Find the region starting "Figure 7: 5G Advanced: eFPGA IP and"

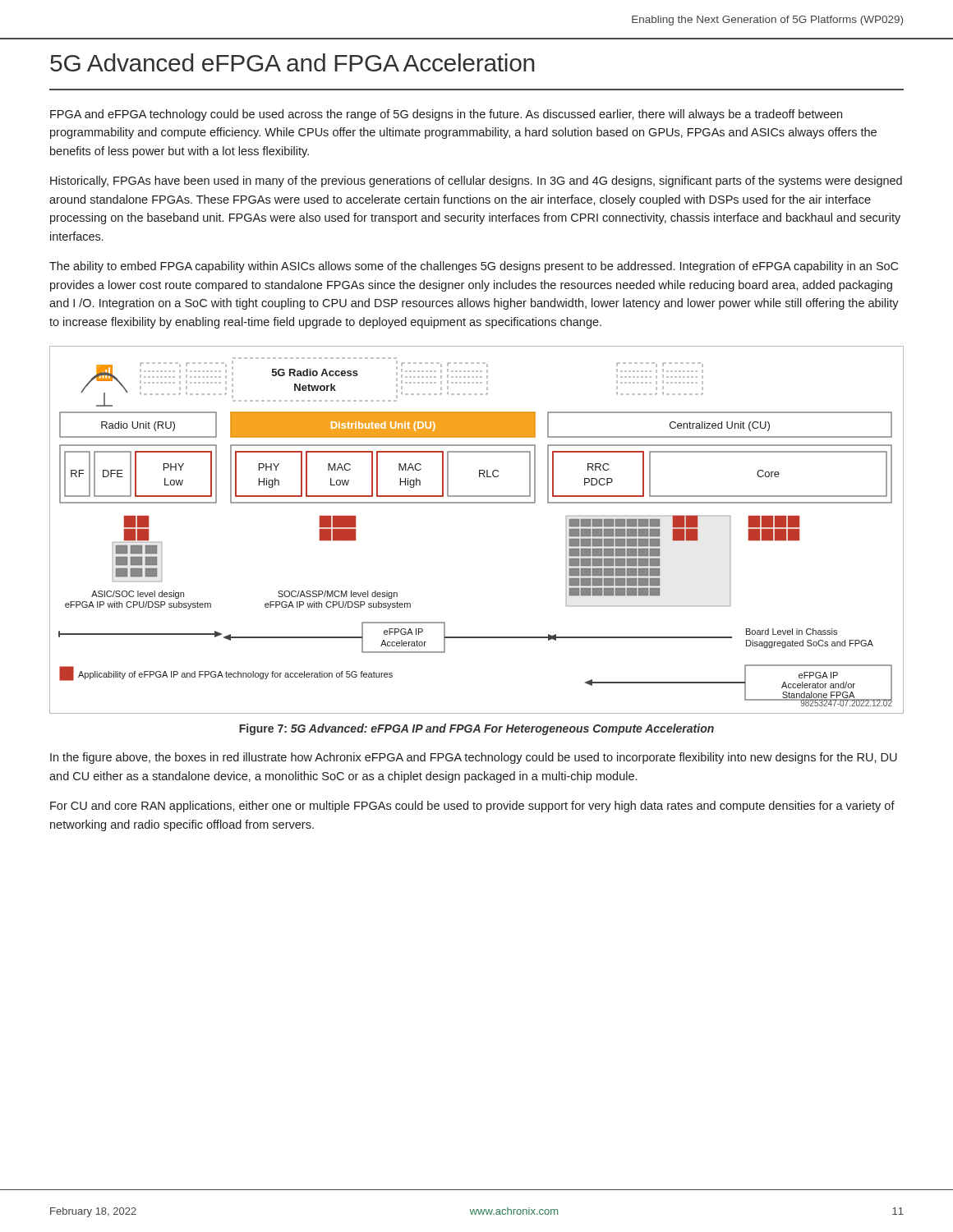(476, 729)
